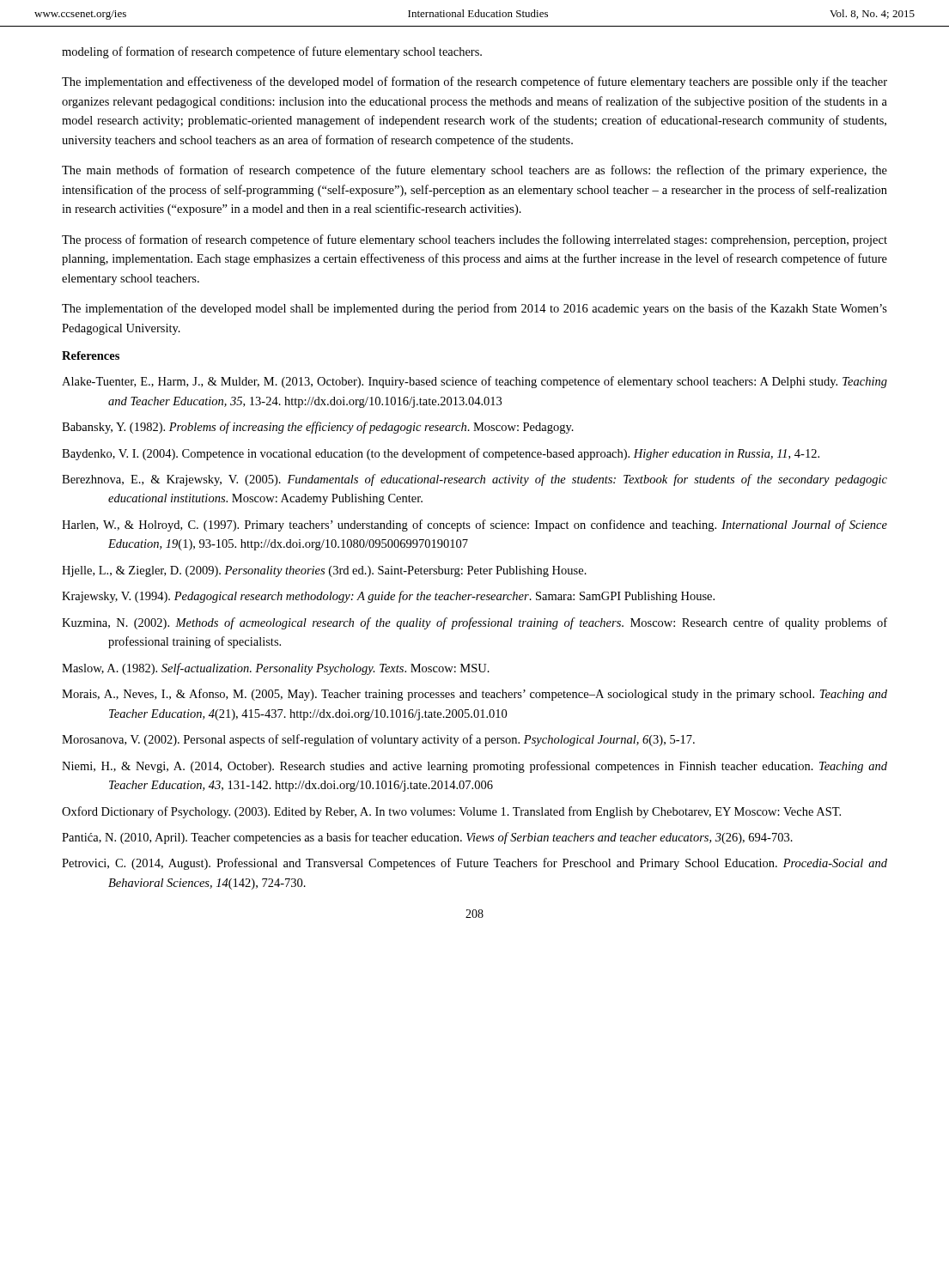Screen dimensions: 1288x949
Task: Click on the passage starting "Babansky, Y. (1982). Problems of increasing the"
Action: [318, 427]
